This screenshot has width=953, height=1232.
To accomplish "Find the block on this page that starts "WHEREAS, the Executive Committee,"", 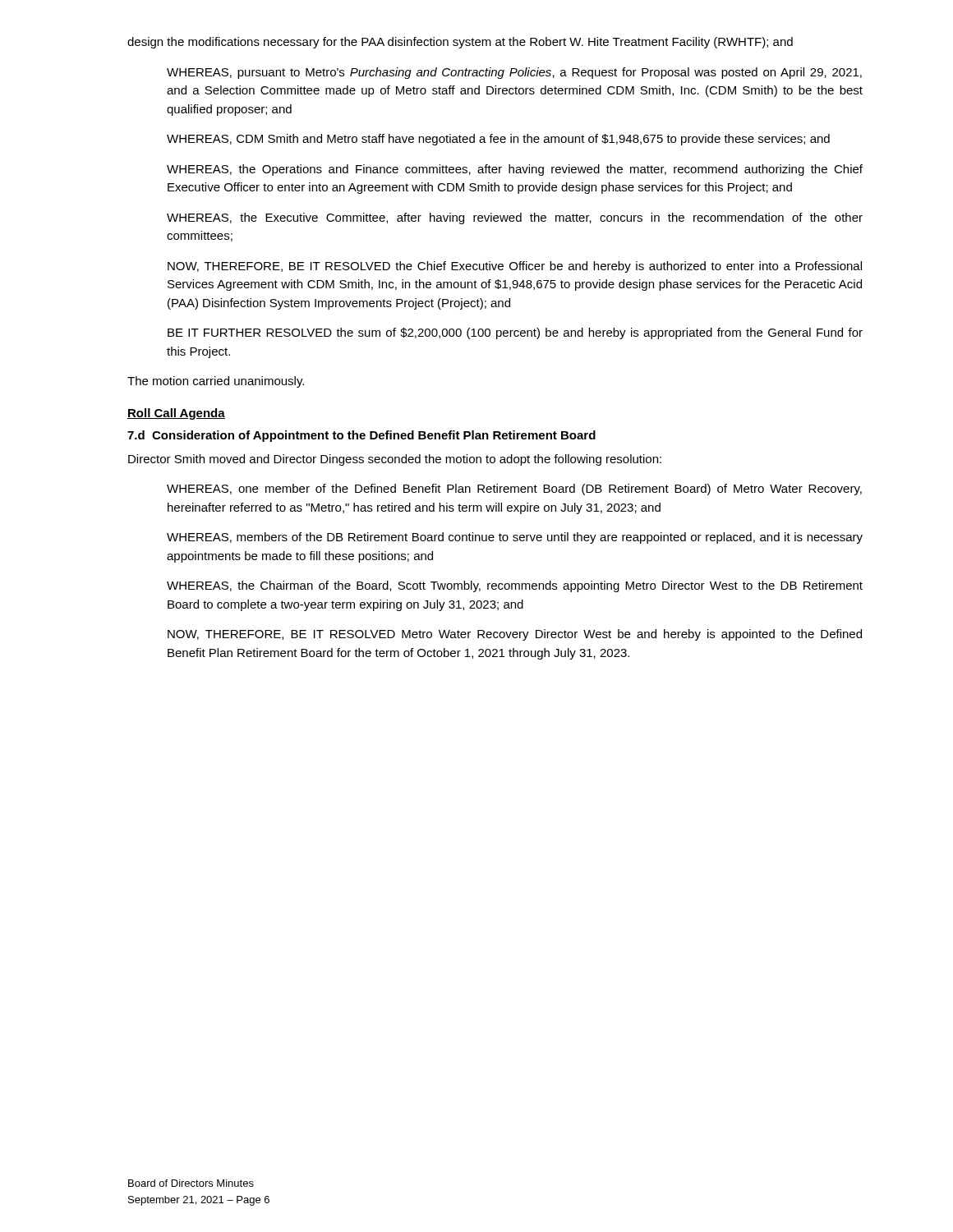I will pyautogui.click(x=515, y=226).
